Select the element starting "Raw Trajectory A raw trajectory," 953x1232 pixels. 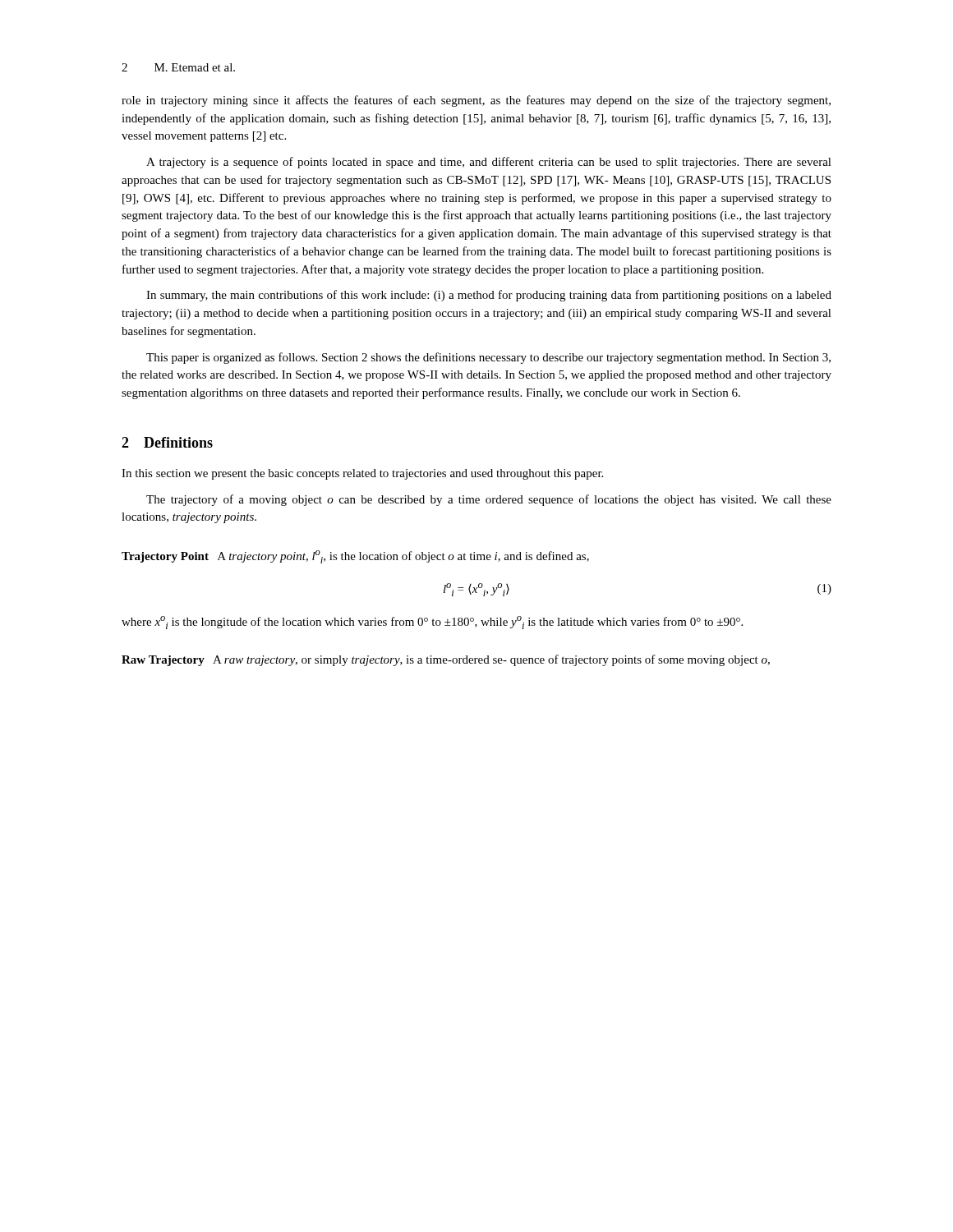(476, 661)
